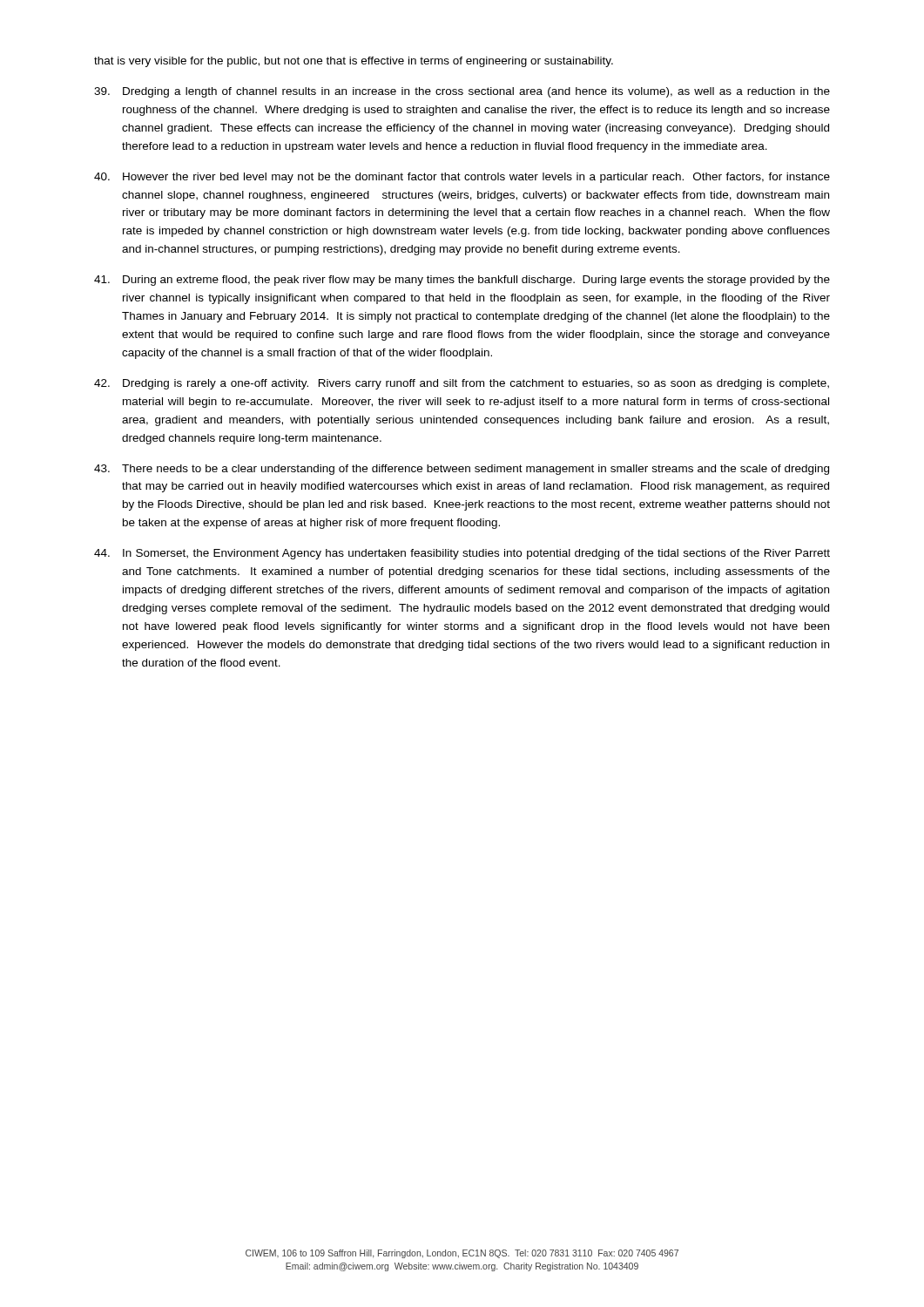
Task: Navigate to the text starting "43. There needs to be a"
Action: click(x=462, y=496)
